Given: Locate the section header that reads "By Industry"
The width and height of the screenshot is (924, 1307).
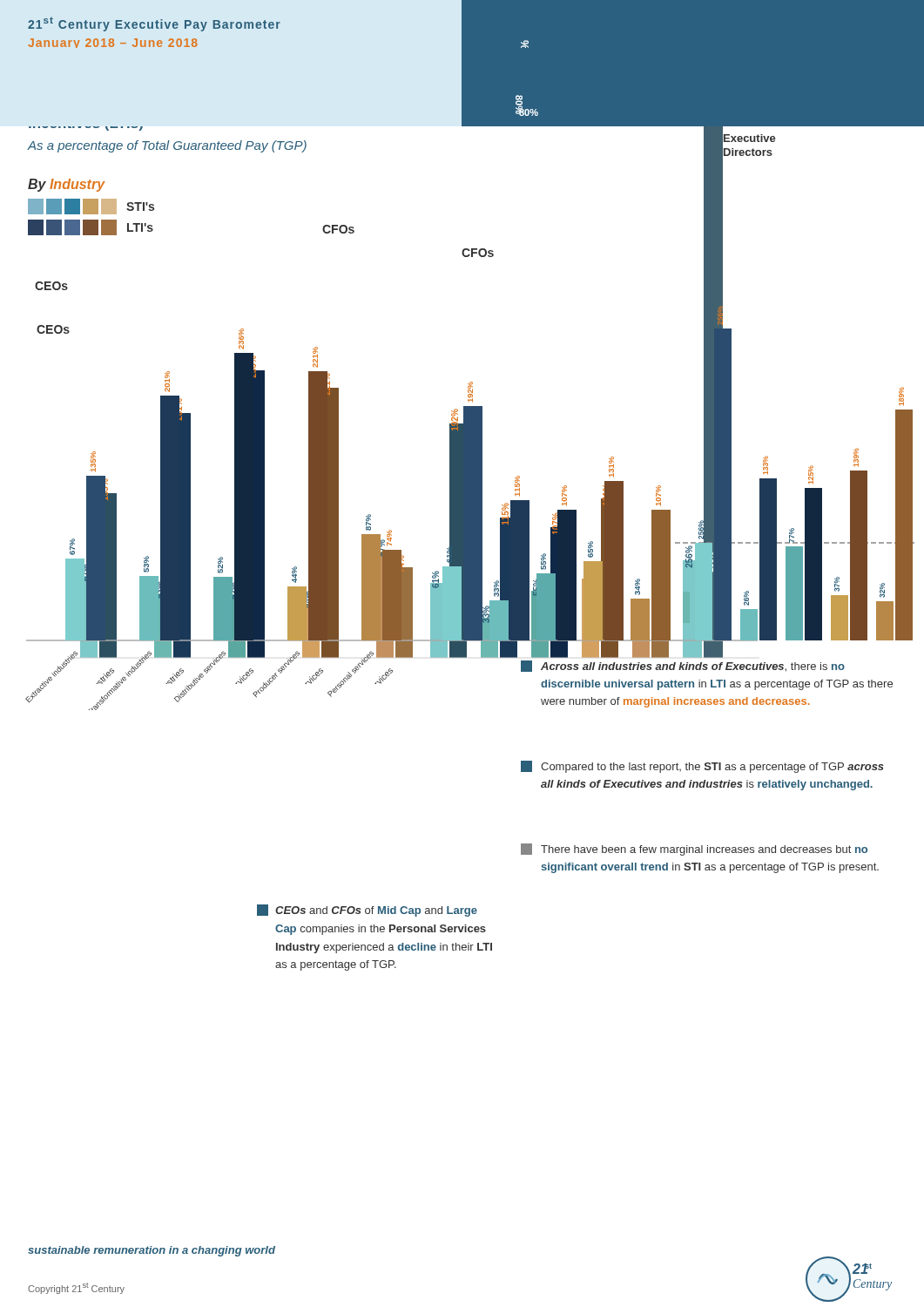Looking at the screenshot, I should click(66, 184).
